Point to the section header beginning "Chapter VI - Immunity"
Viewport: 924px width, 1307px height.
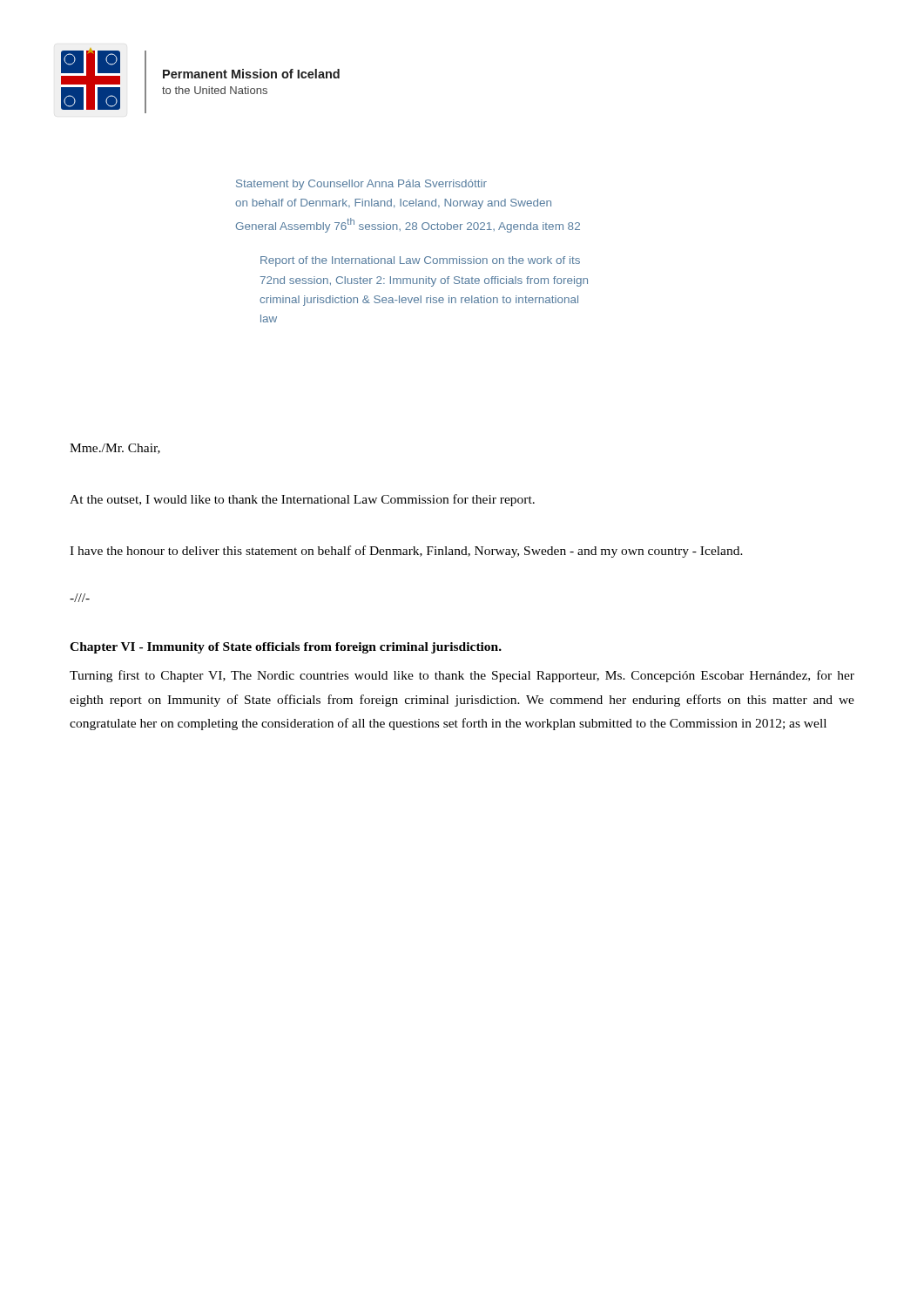coord(286,646)
